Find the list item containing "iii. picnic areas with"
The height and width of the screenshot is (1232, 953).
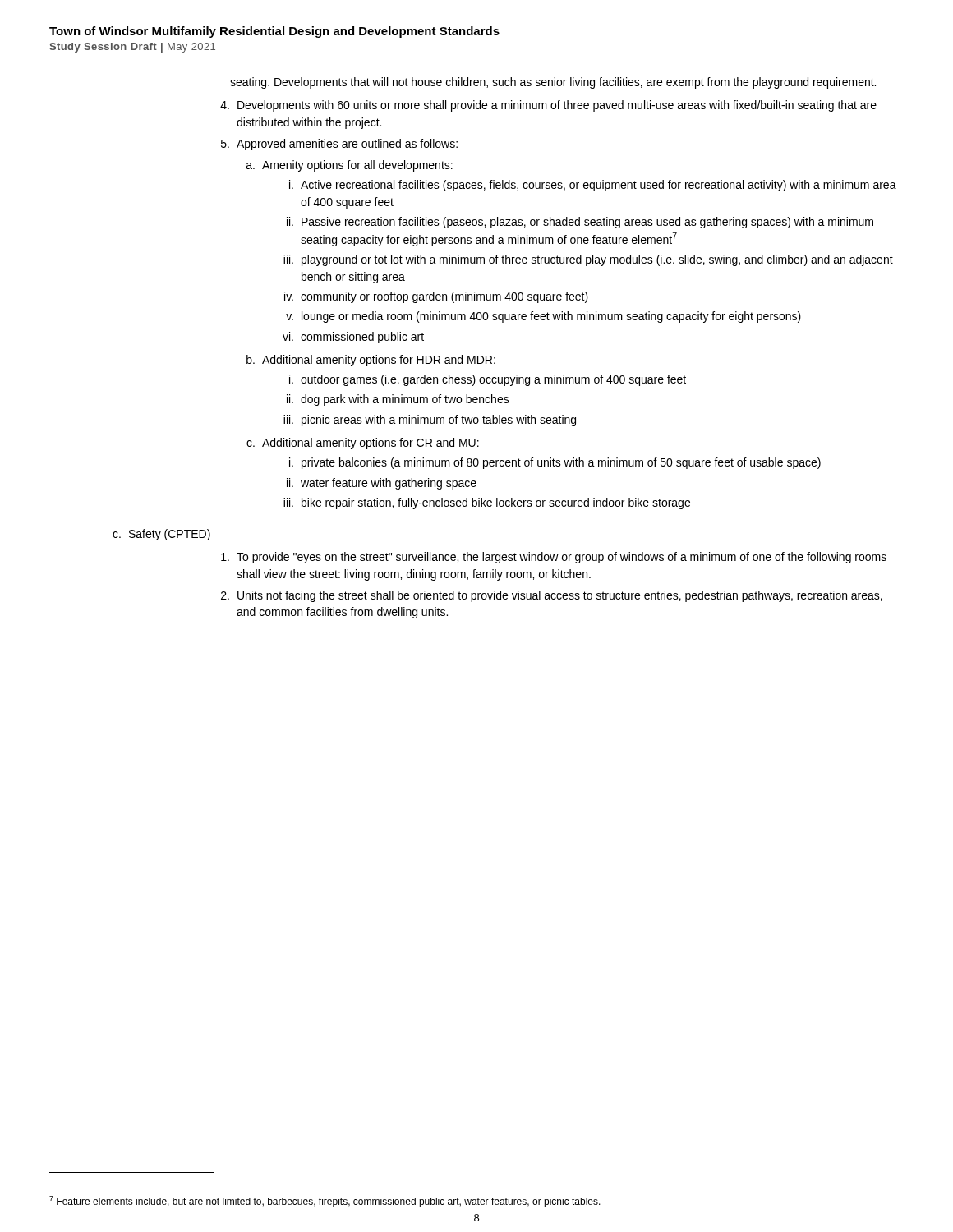[x=587, y=420]
